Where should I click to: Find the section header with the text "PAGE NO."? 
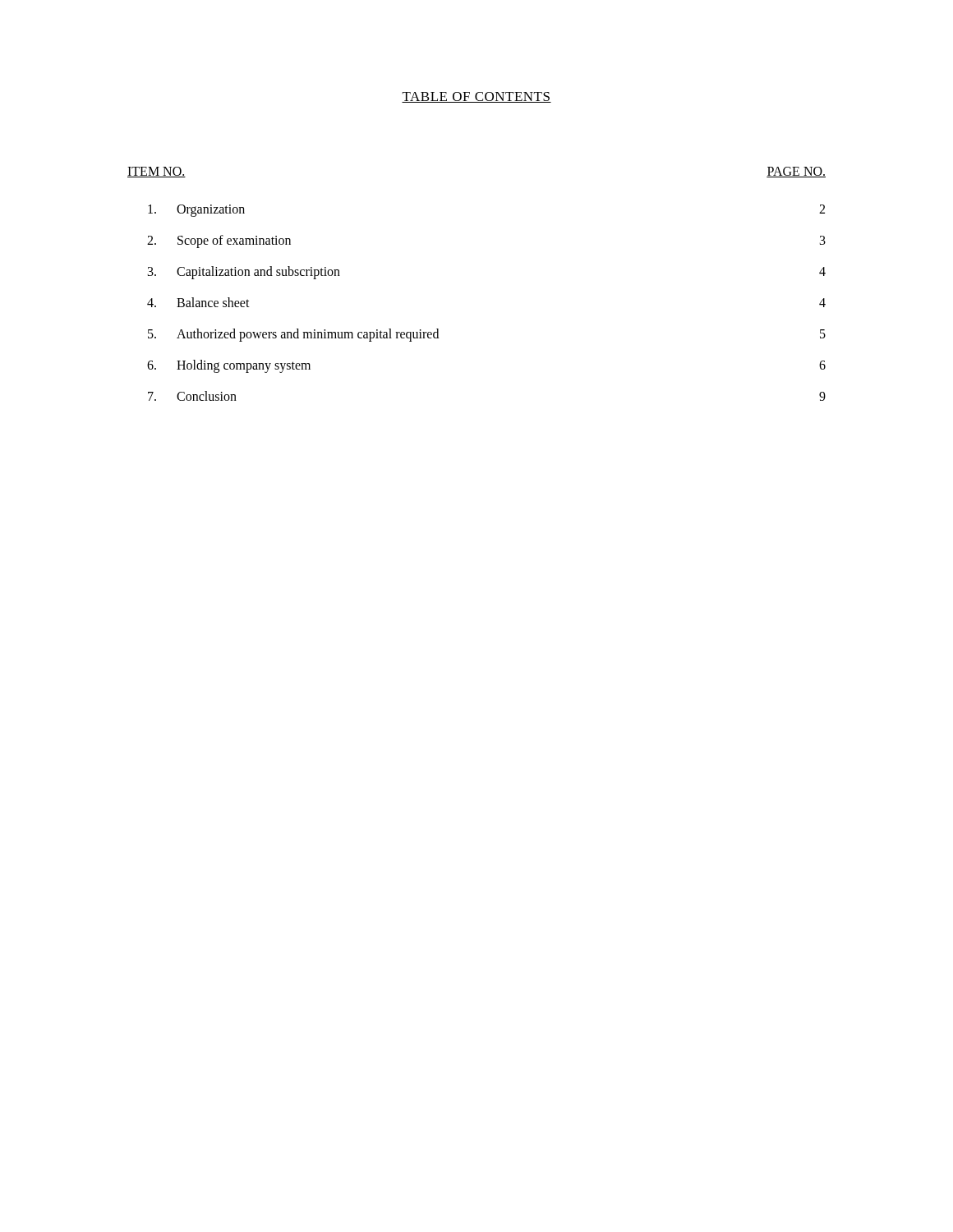[796, 171]
